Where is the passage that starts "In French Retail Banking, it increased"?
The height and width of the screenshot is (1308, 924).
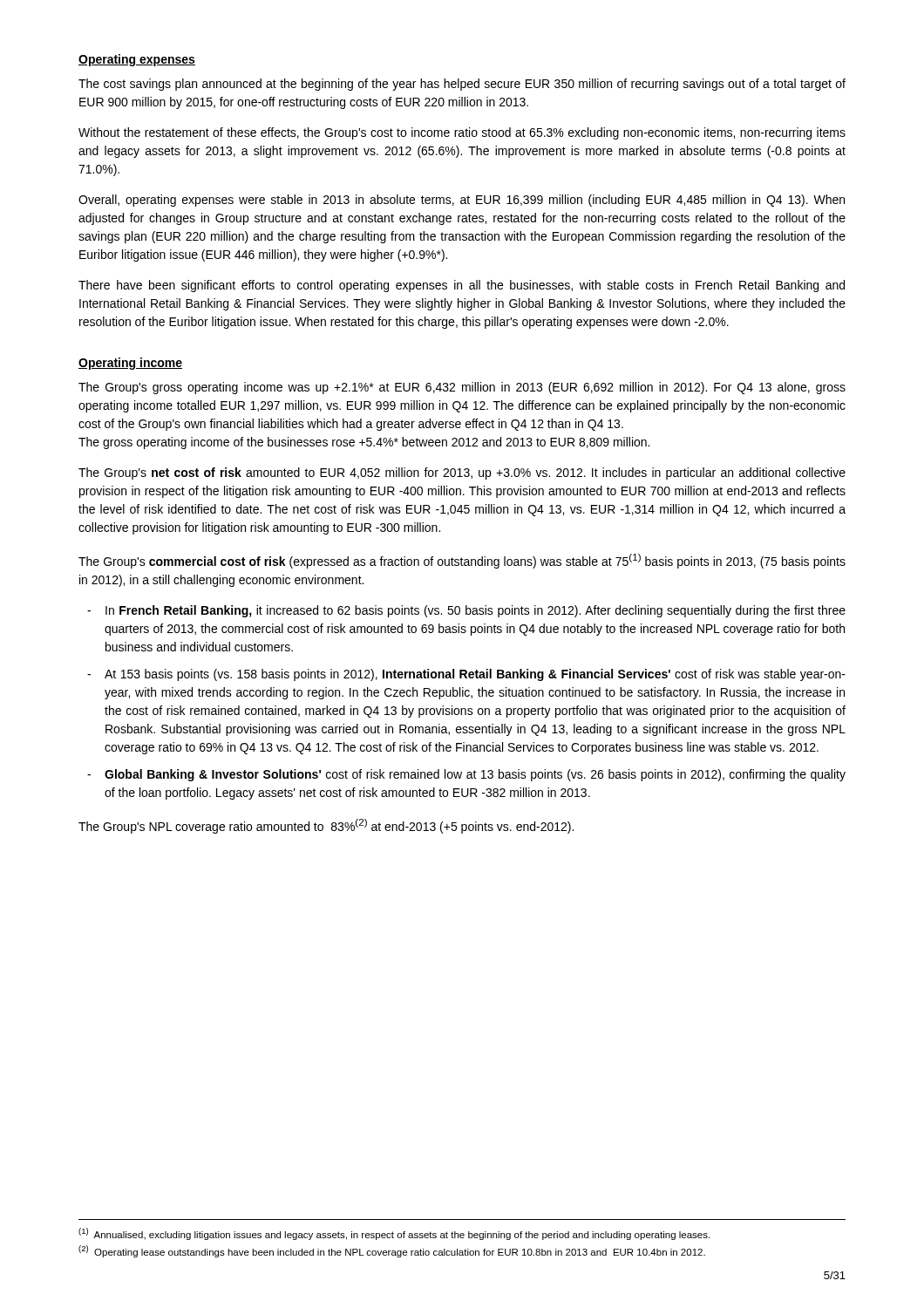point(475,628)
